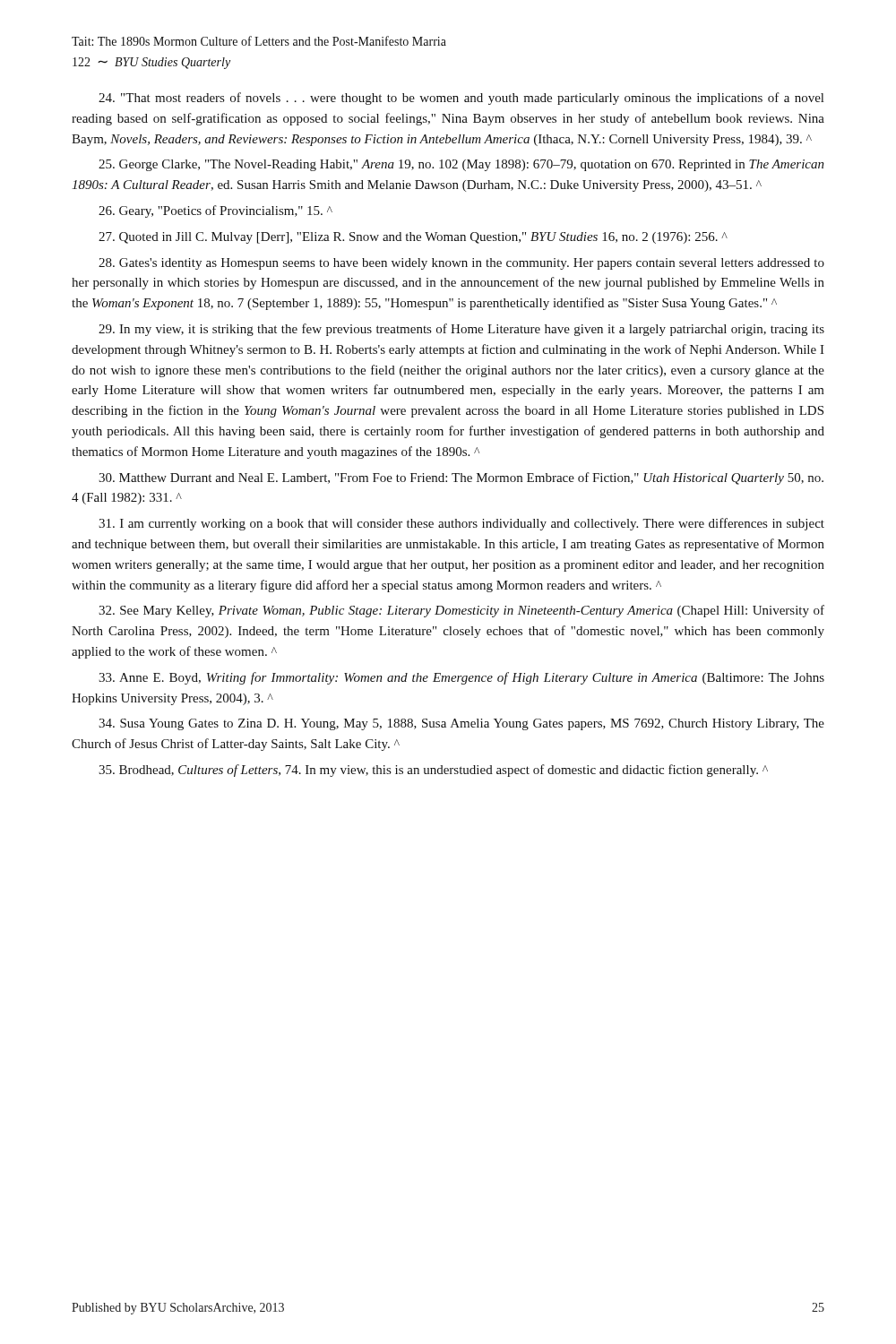Locate the passage starting "25. George Clarke, "The Novel-Reading Habit," Arena"
Viewport: 896px width, 1344px height.
click(448, 175)
